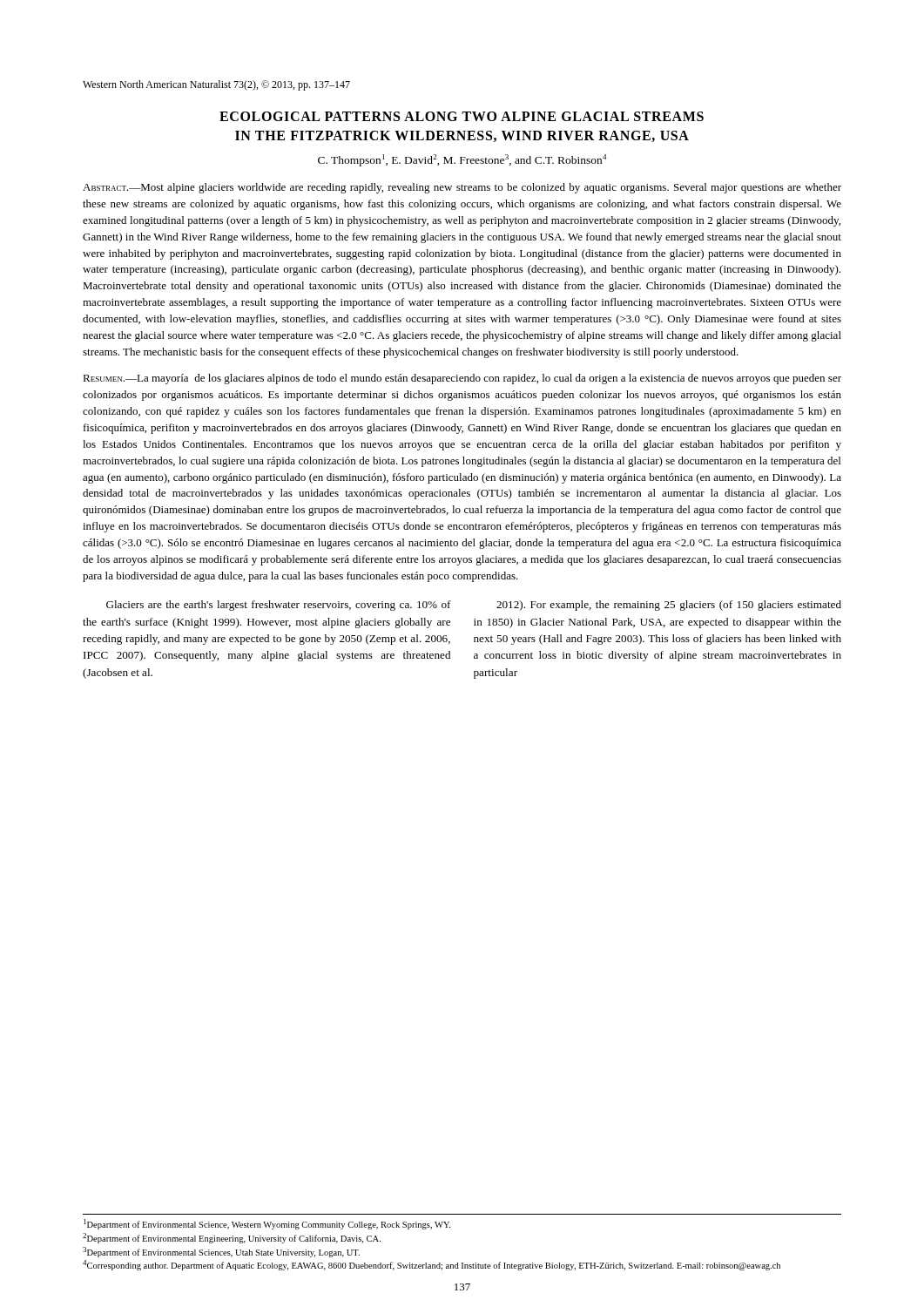
Task: Point to the block beginning "1Department of Environmental Science, Western"
Action: point(267,1224)
